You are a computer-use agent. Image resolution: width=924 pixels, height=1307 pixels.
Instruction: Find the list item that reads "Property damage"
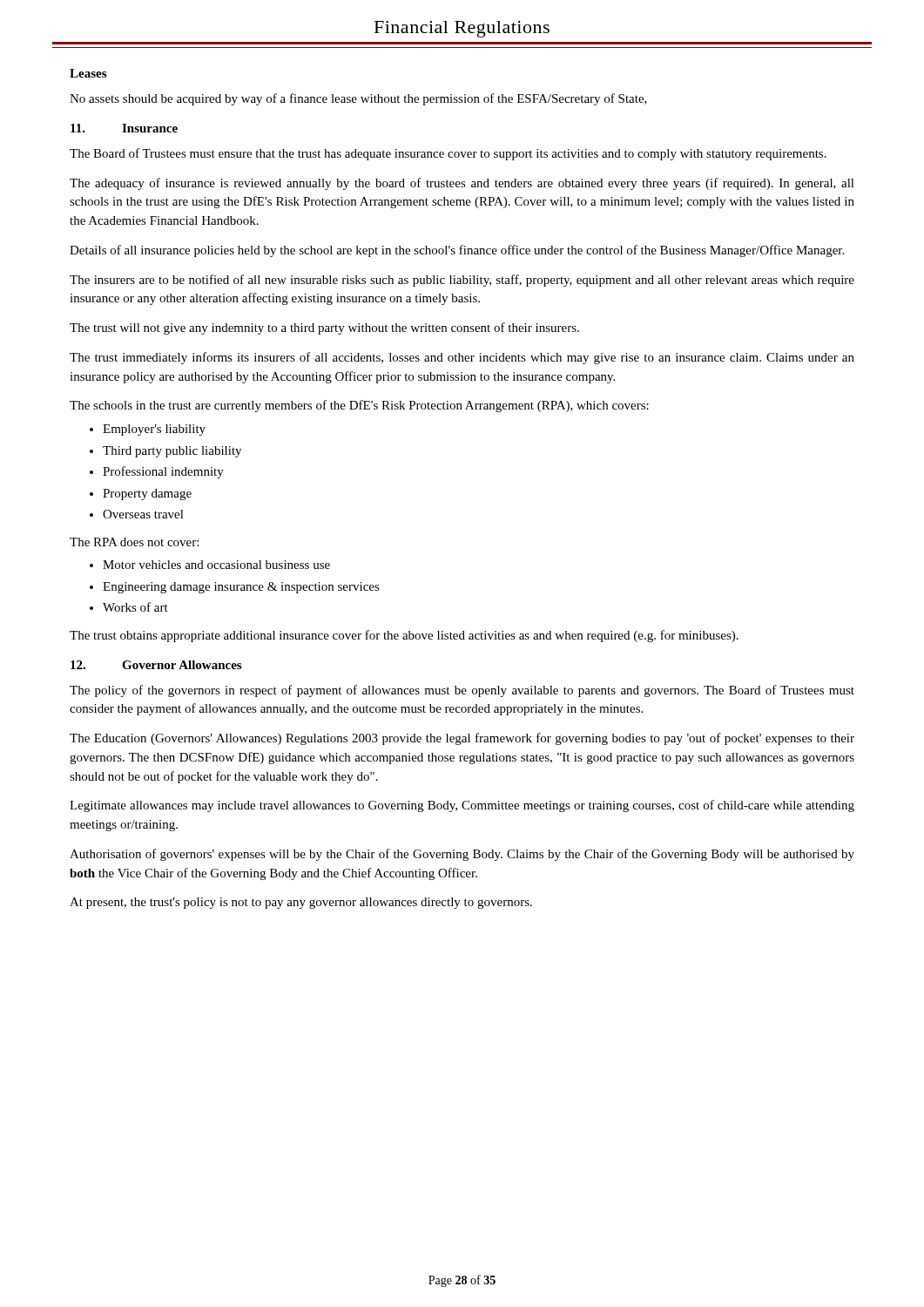click(x=147, y=493)
